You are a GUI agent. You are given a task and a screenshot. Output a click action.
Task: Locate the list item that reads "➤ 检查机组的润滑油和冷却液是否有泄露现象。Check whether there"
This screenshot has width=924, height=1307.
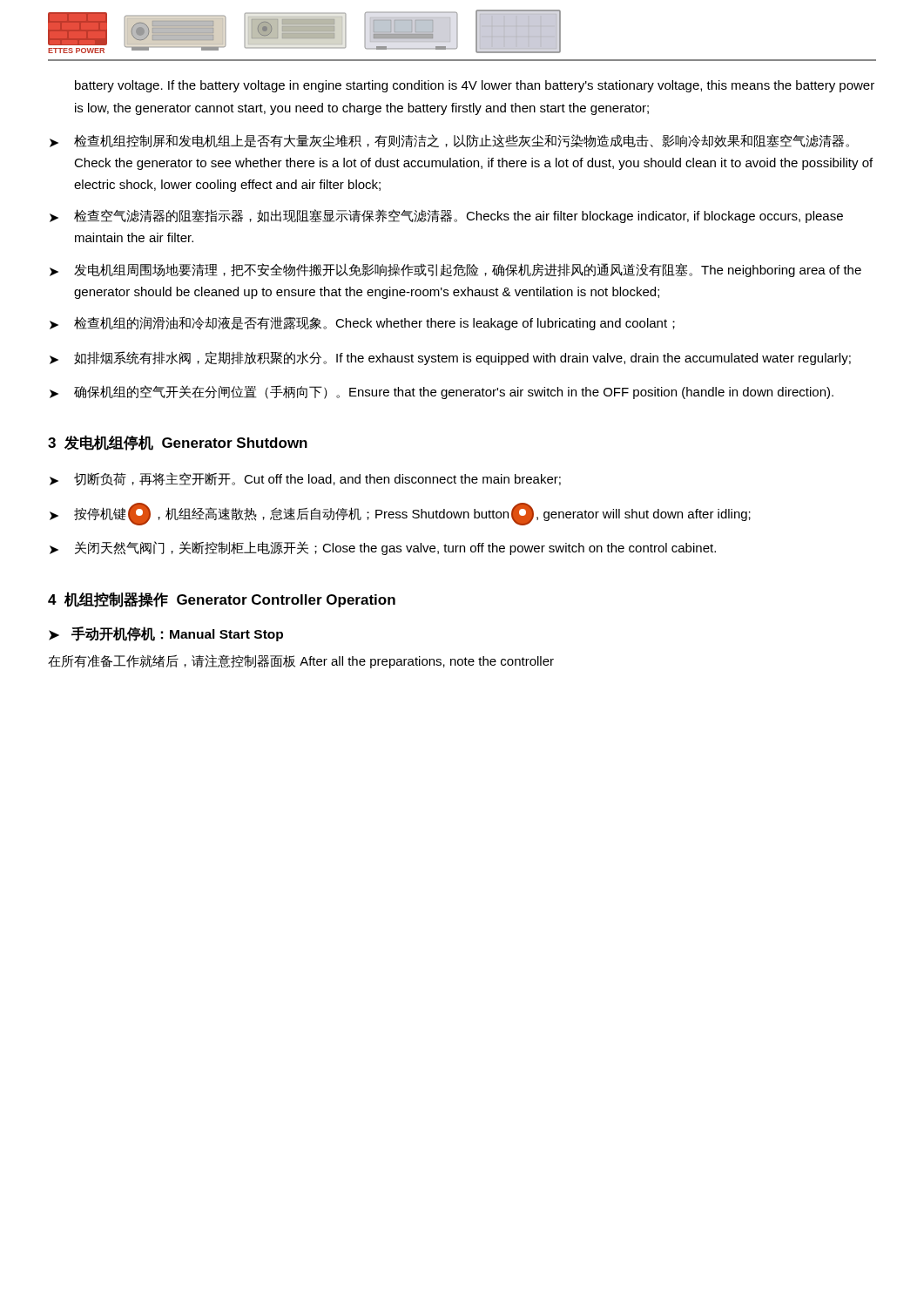pyautogui.click(x=462, y=325)
